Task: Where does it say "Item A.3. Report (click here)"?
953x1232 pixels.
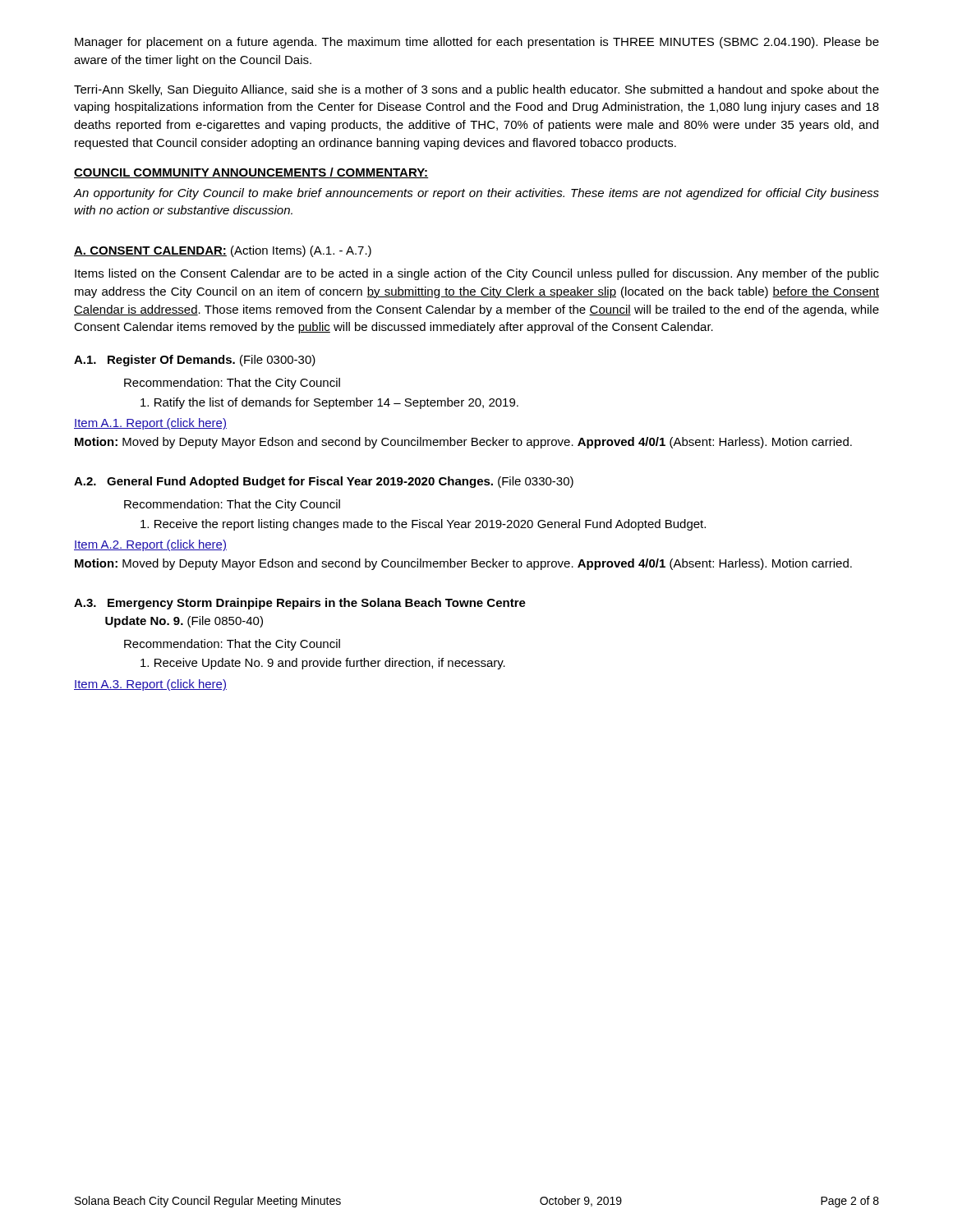Action: [x=150, y=685]
